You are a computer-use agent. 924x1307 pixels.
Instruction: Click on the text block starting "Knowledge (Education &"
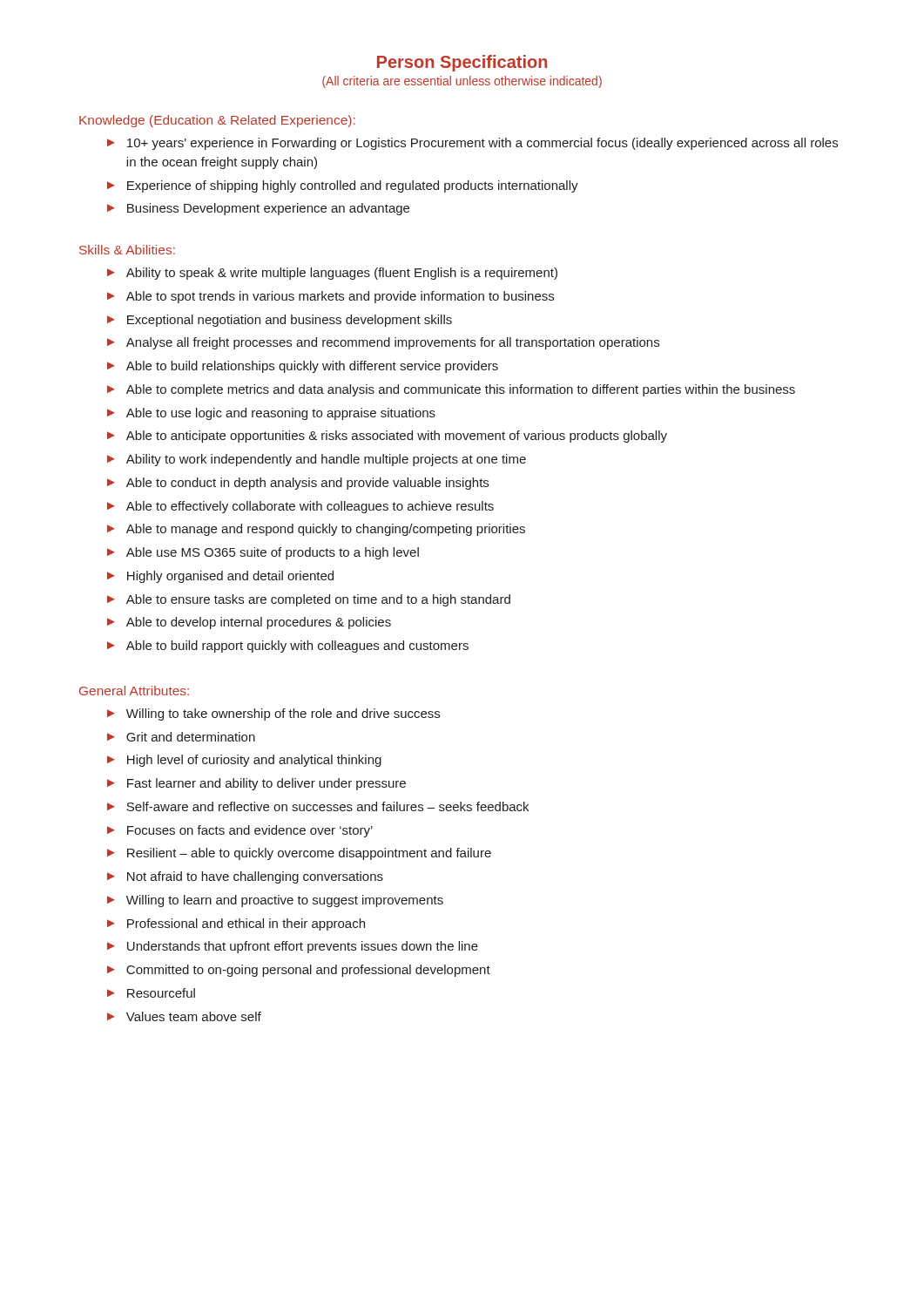217,120
